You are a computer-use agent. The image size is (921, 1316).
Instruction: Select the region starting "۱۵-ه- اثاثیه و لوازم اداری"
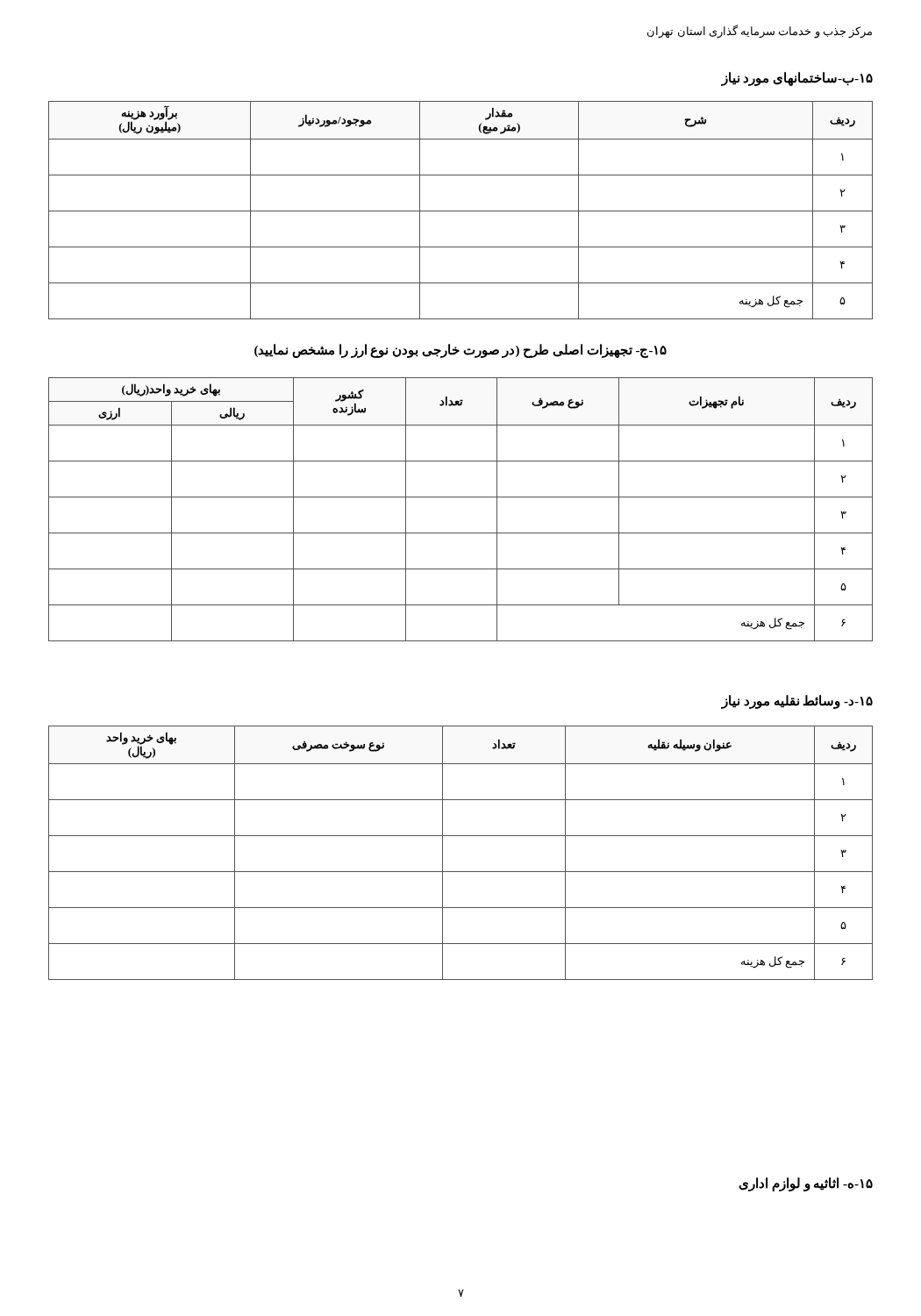pyautogui.click(x=806, y=1184)
